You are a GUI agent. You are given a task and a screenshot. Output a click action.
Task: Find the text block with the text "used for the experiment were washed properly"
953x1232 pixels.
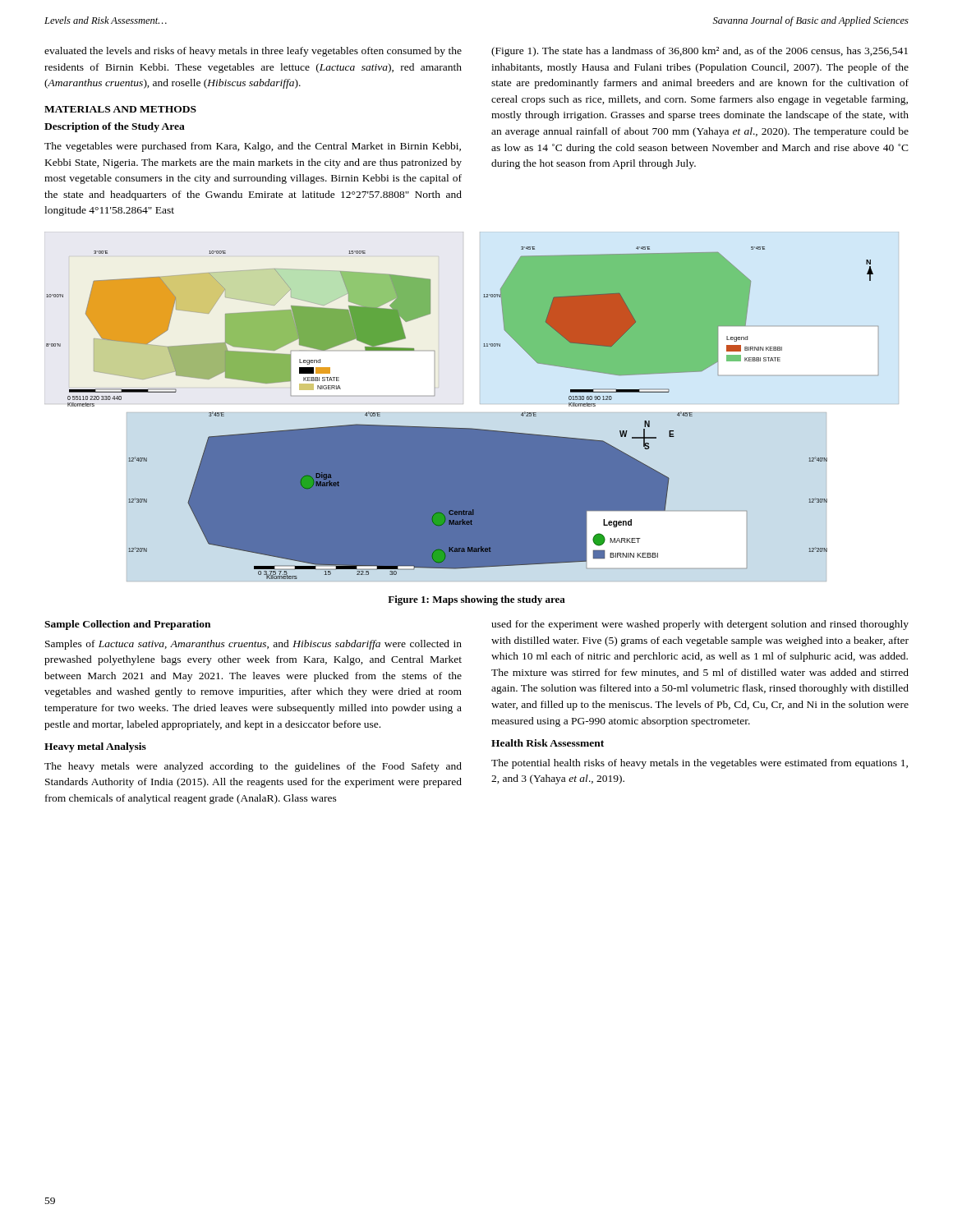point(700,672)
